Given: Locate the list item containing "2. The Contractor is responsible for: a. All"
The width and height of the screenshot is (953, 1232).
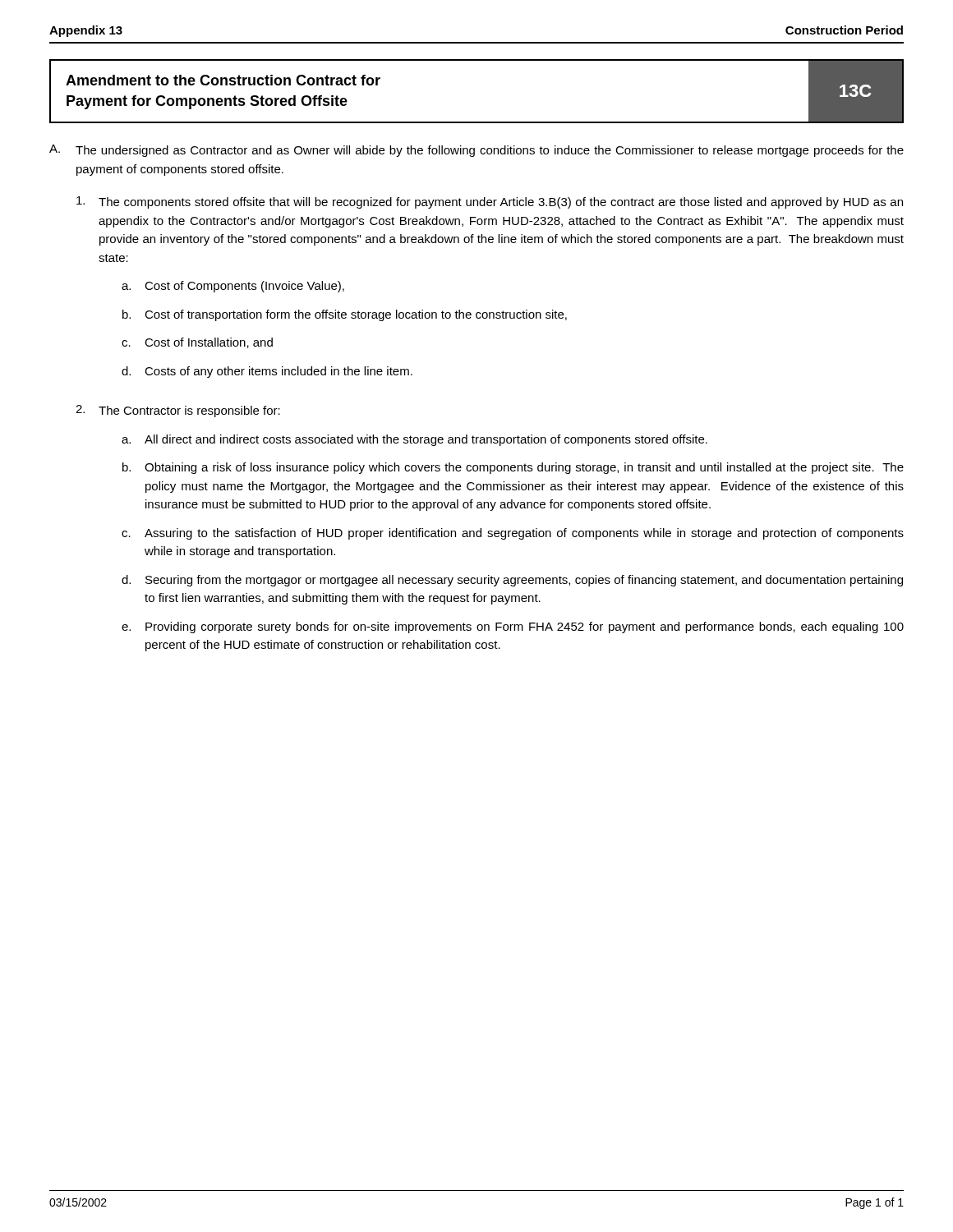Looking at the screenshot, I should [x=490, y=533].
